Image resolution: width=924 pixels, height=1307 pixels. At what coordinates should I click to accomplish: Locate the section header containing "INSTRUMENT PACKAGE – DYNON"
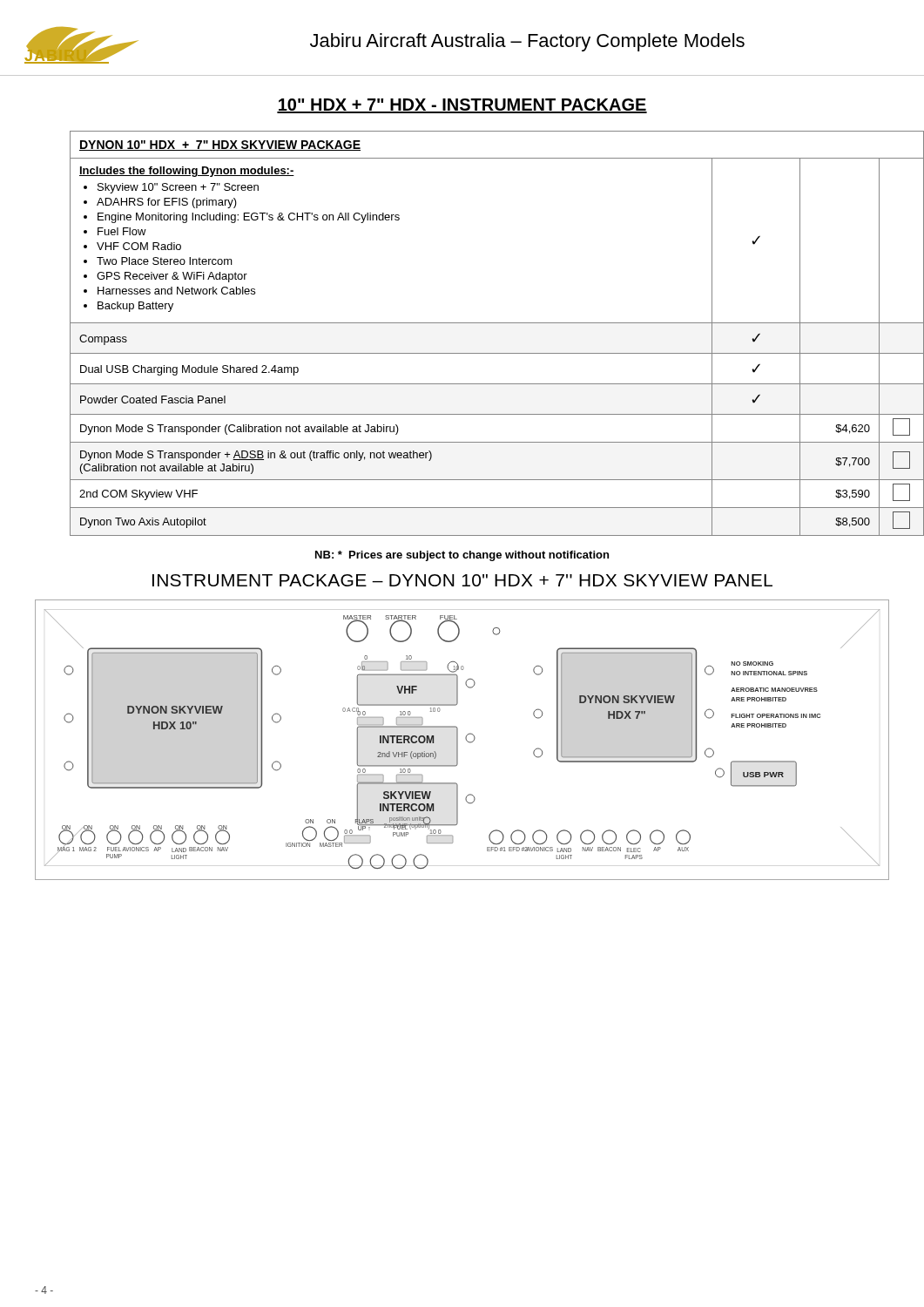(x=462, y=580)
